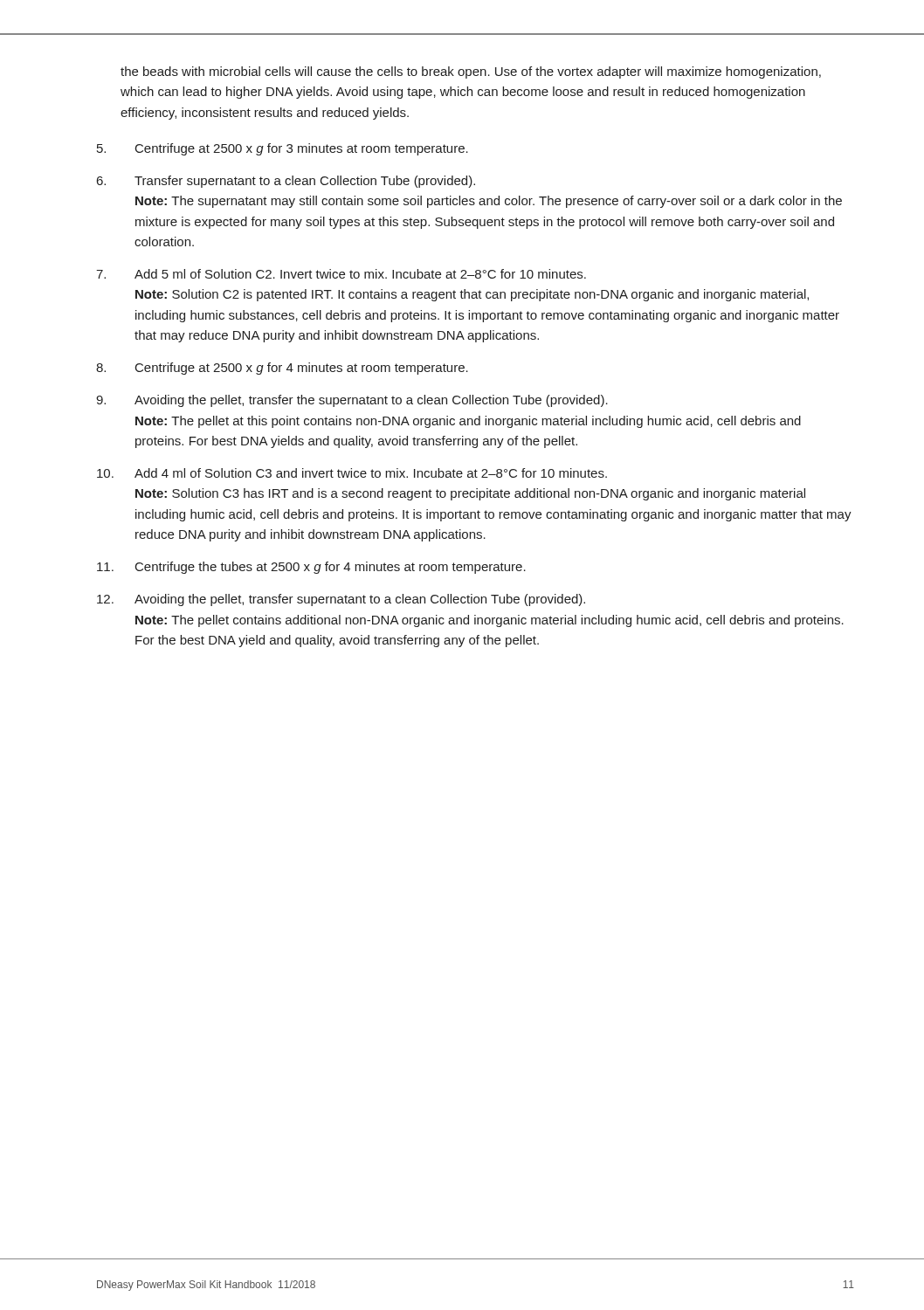924x1310 pixels.
Task: Locate the list item containing "5. Centrifuge at 2500 x"
Action: coord(475,148)
